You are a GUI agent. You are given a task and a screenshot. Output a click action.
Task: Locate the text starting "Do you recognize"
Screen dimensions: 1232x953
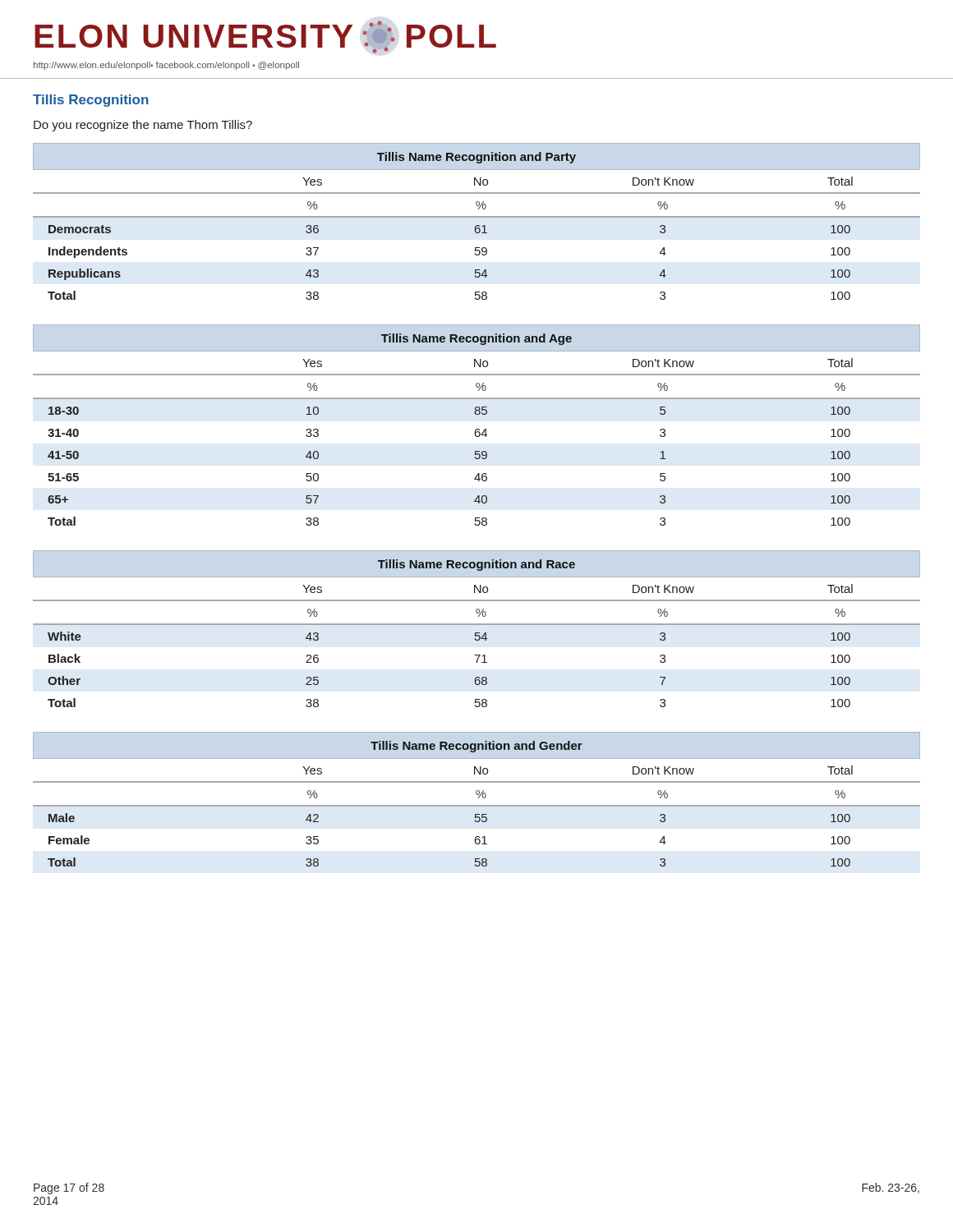143,124
